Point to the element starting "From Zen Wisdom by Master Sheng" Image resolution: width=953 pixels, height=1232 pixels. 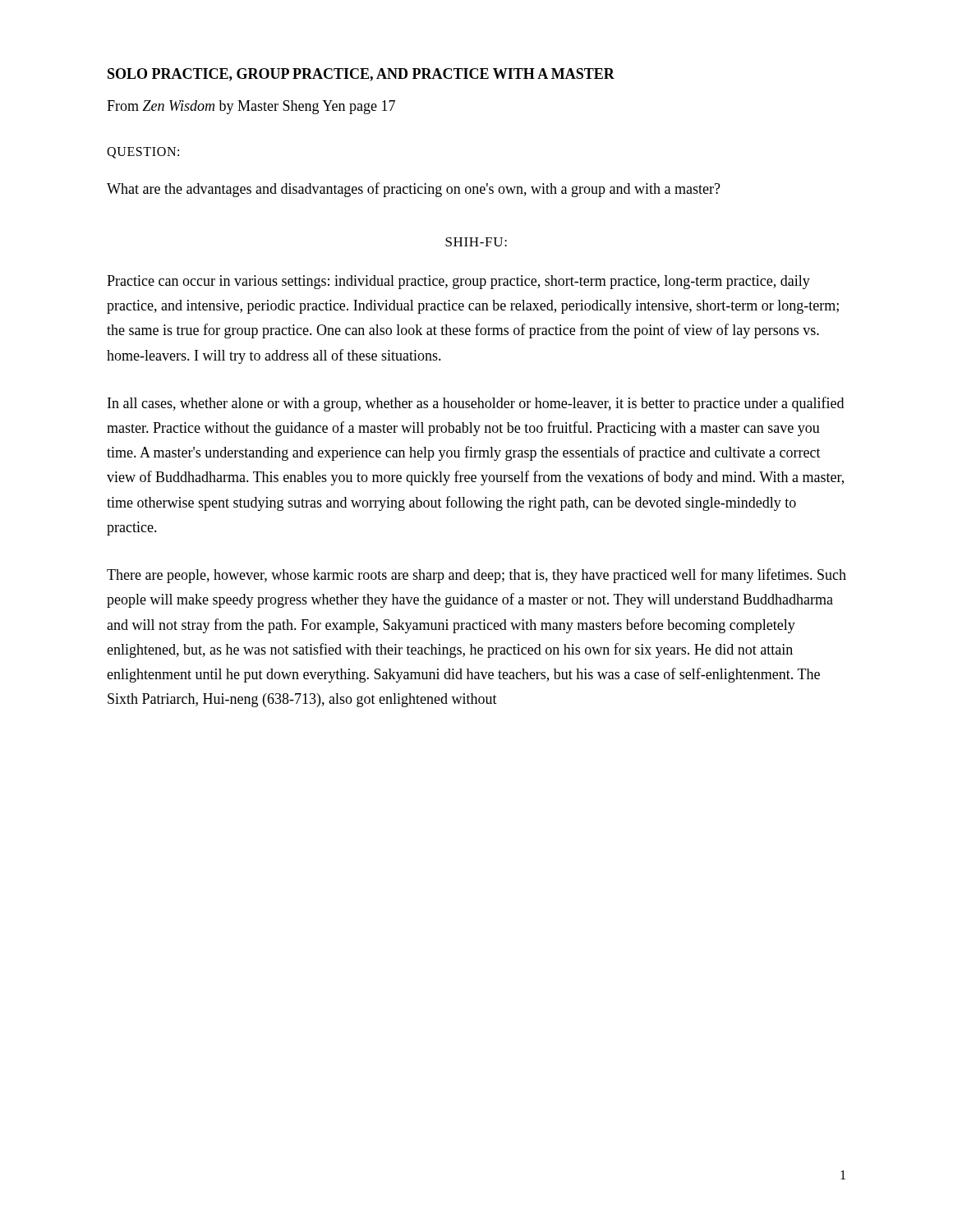(x=251, y=106)
